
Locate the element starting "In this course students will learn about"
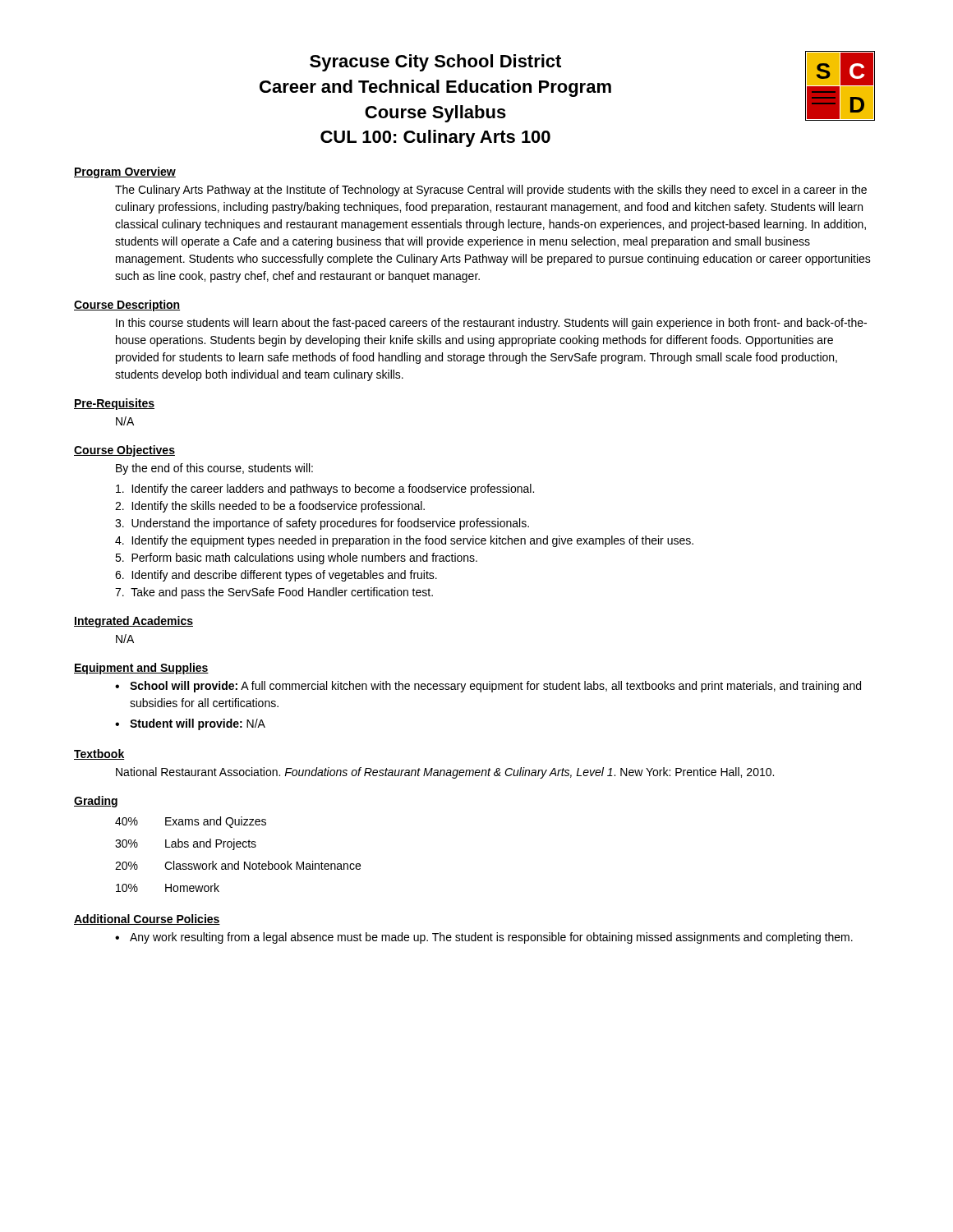[497, 349]
